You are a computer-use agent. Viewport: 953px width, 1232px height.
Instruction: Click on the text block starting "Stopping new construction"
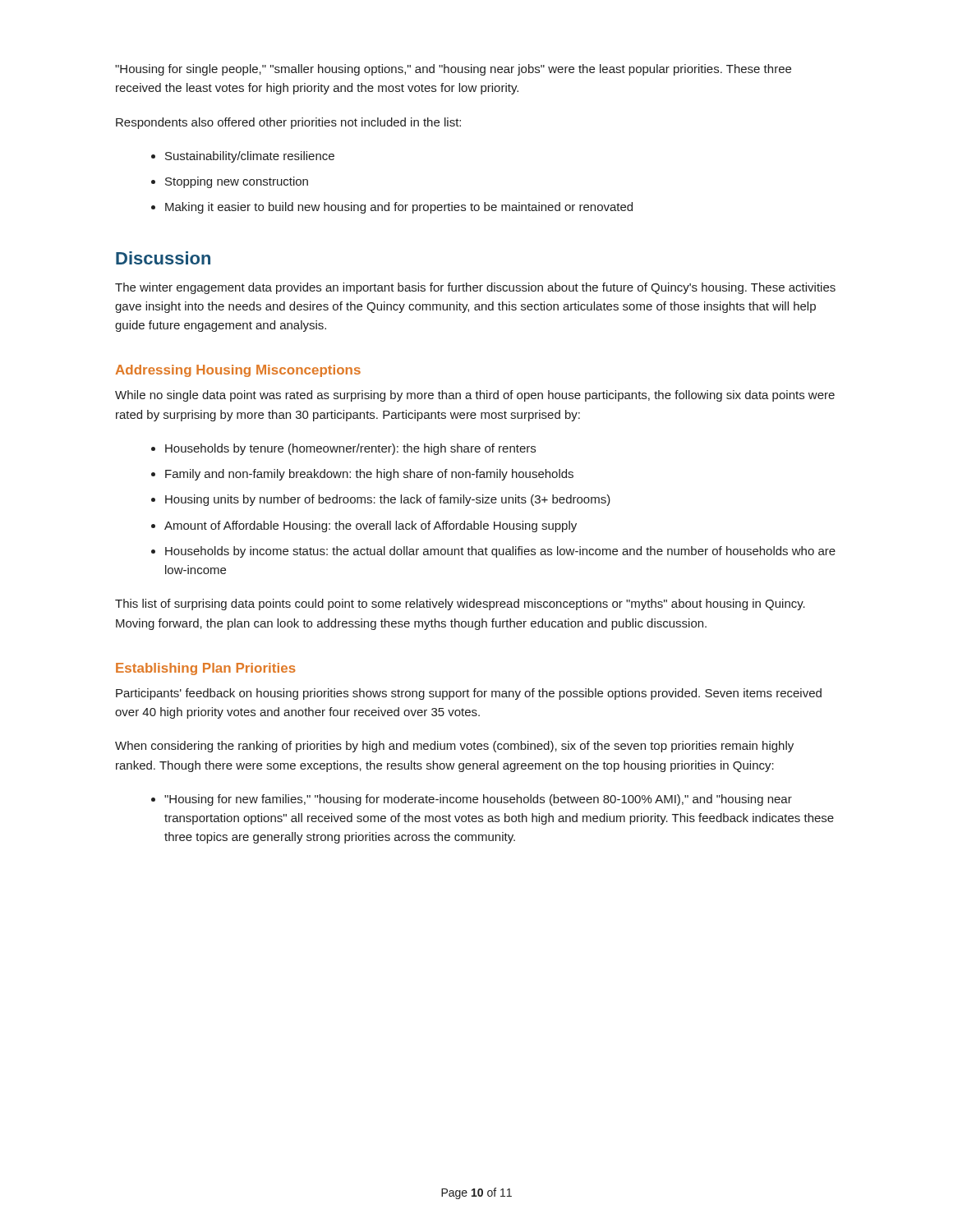pyautogui.click(x=237, y=181)
